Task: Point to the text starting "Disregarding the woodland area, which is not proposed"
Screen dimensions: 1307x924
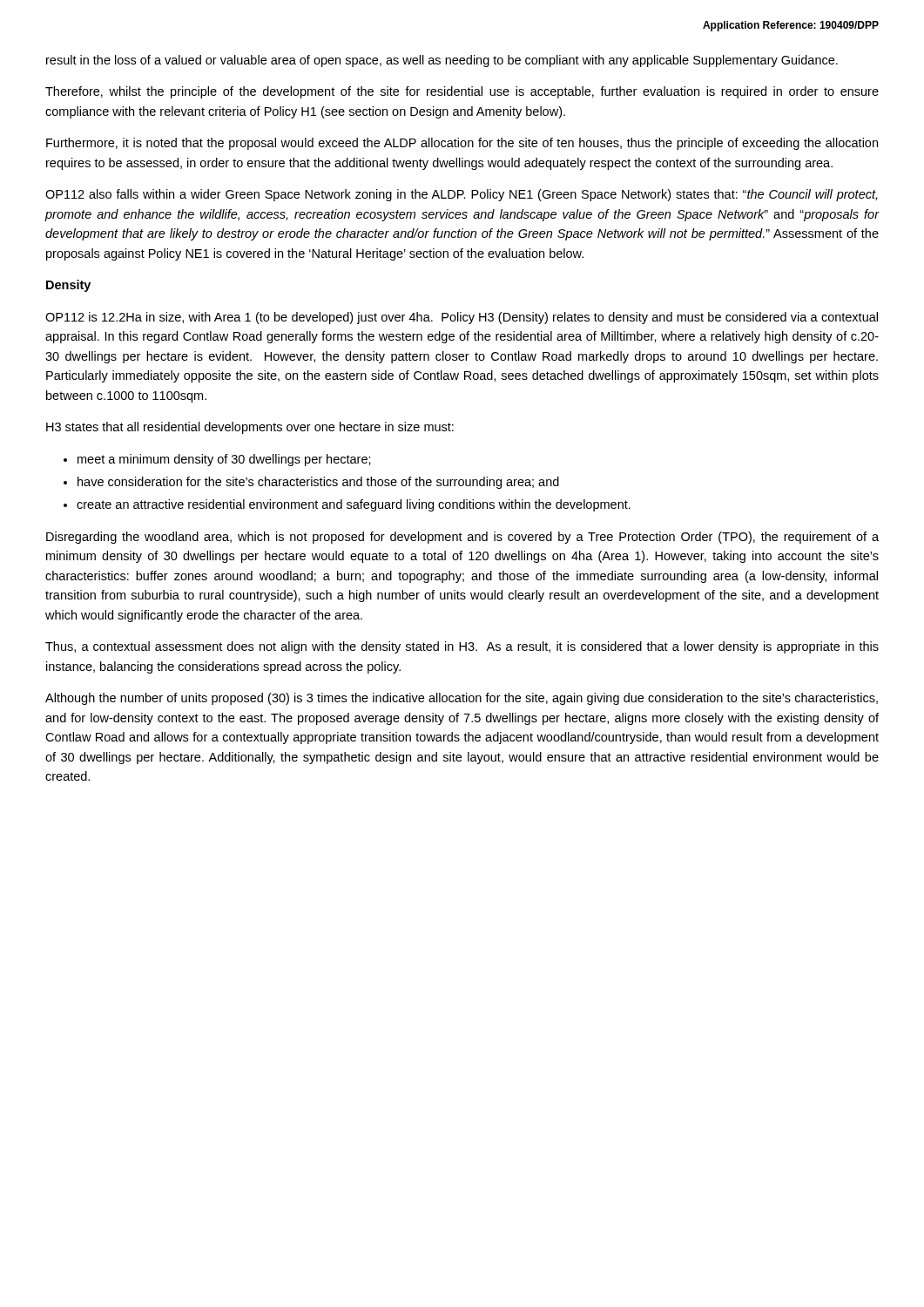Action: point(462,576)
